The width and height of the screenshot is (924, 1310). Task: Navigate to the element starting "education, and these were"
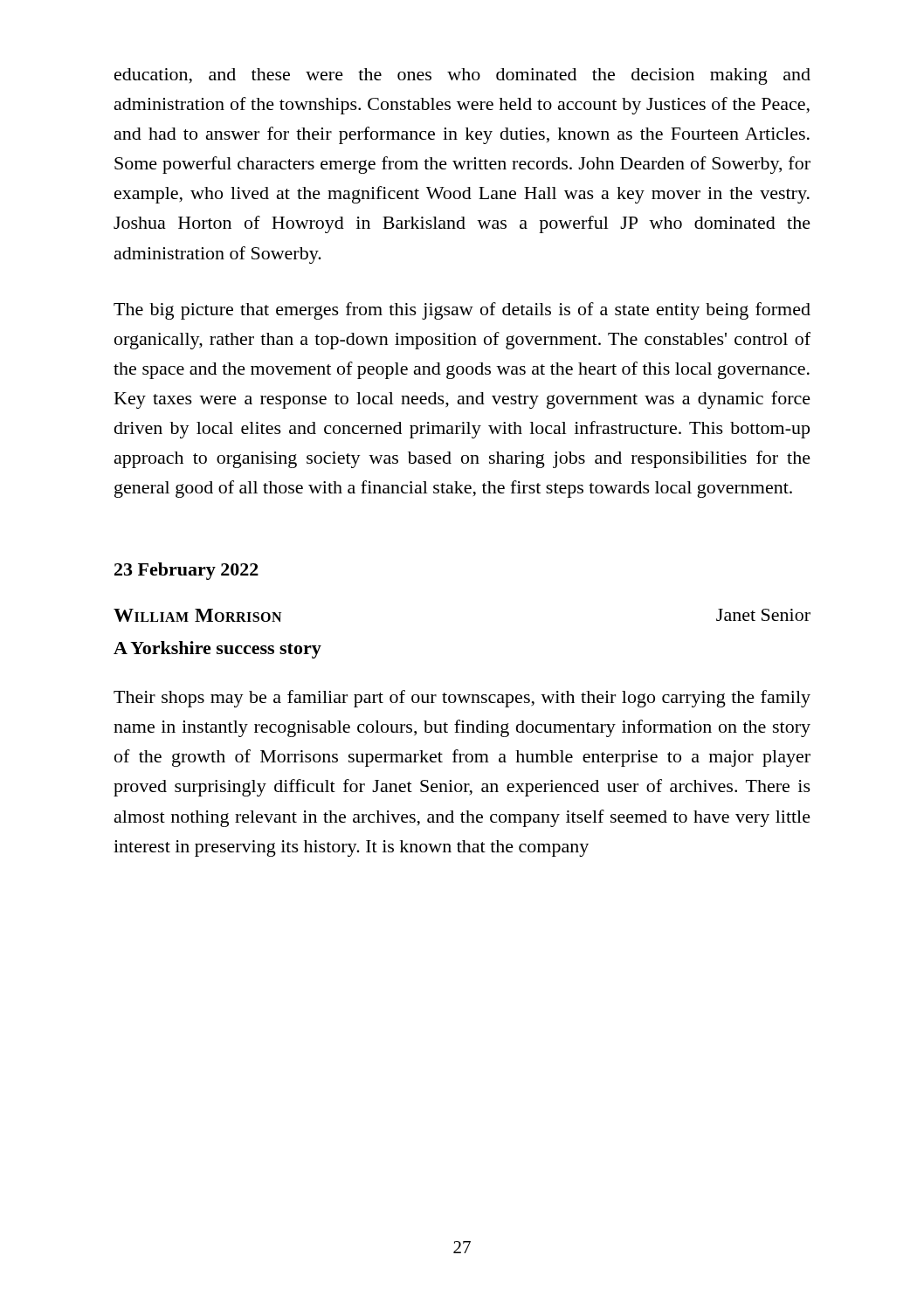(x=462, y=163)
